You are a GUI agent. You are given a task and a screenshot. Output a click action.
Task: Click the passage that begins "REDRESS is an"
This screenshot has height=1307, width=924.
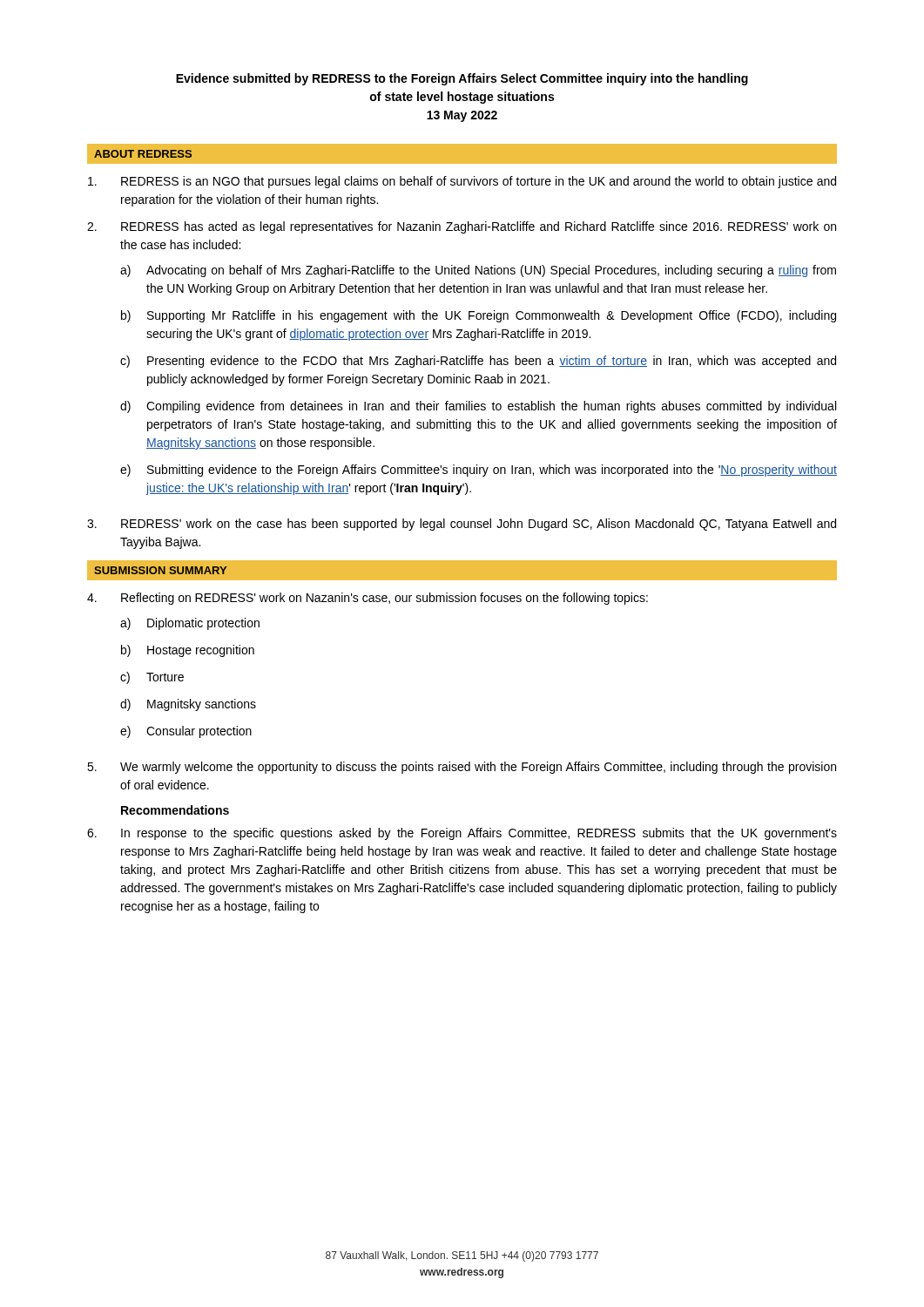click(462, 191)
